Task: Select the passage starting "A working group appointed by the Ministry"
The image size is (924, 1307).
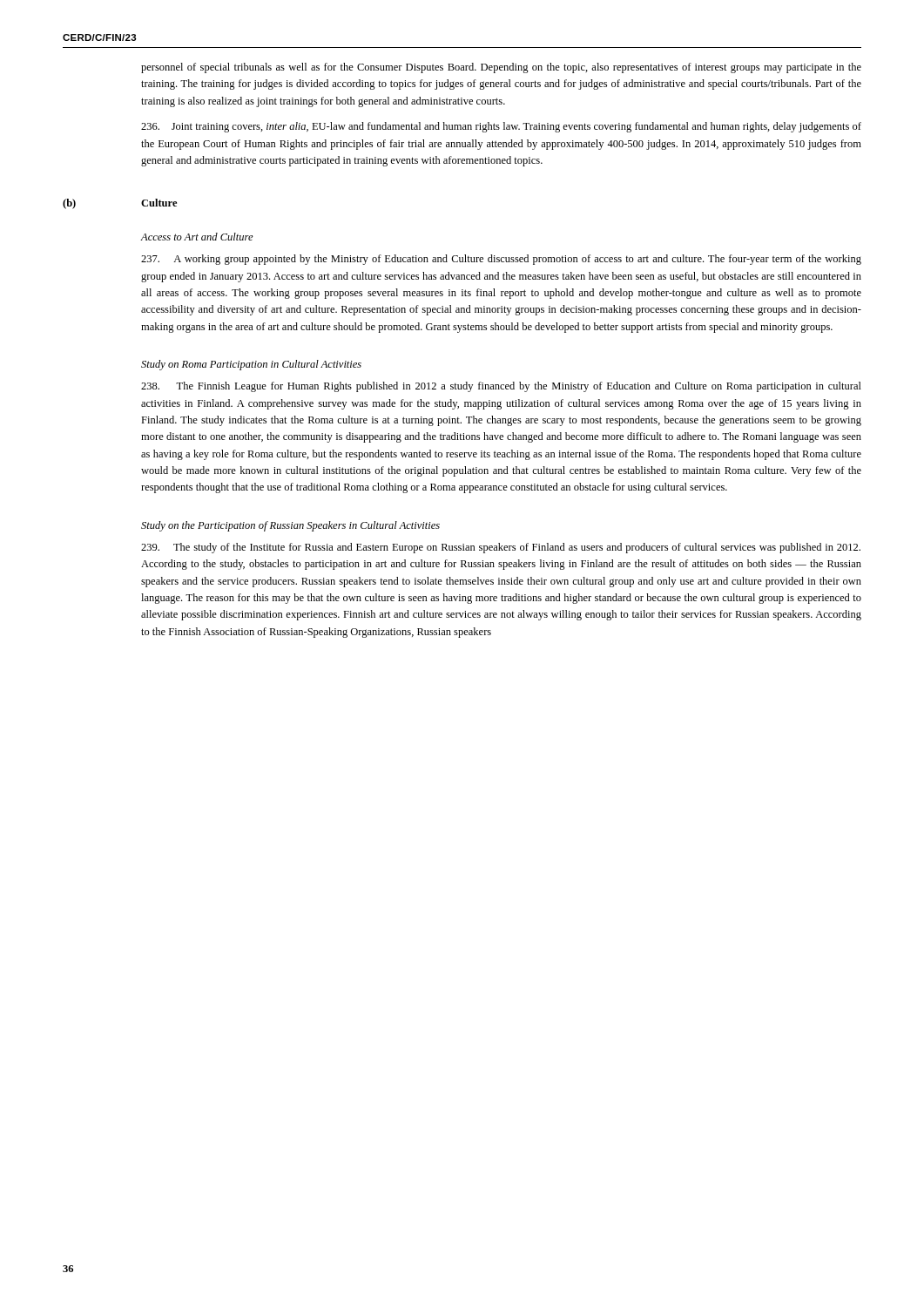Action: pos(501,293)
